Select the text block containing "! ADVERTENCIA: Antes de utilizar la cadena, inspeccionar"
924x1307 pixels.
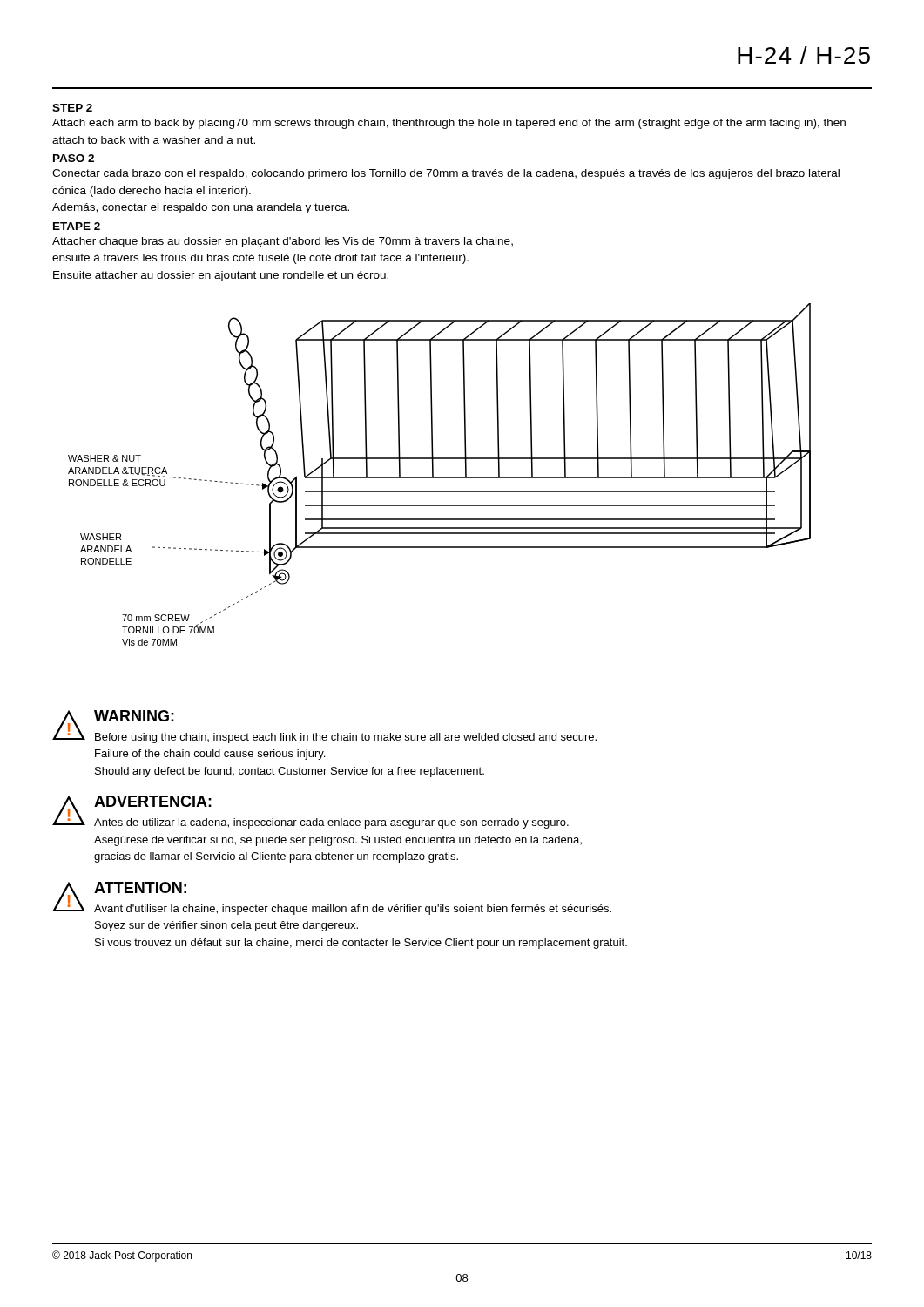click(x=317, y=829)
